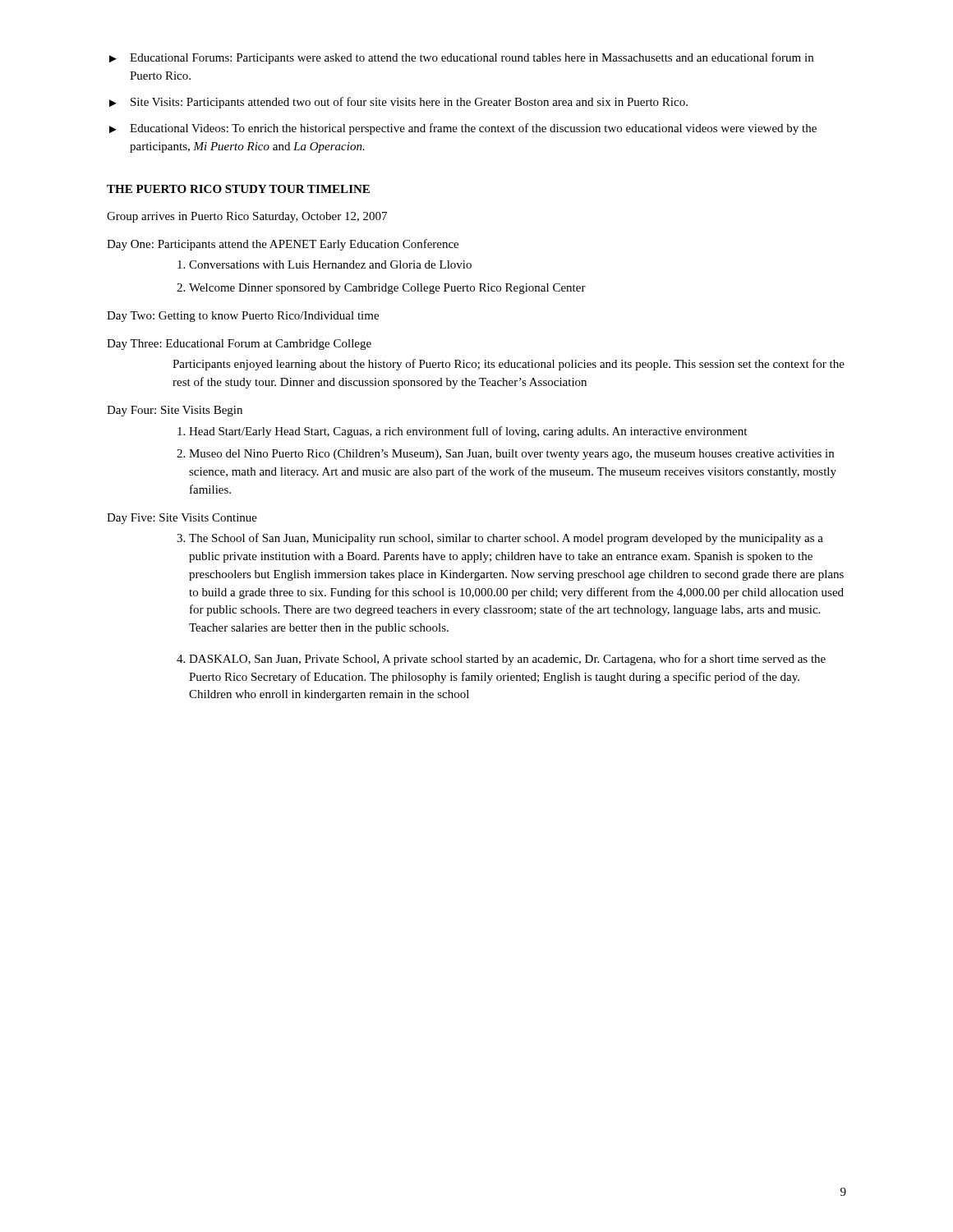953x1232 pixels.
Task: Select the text block that reads "Day One: Participants attend"
Action: tap(283, 244)
